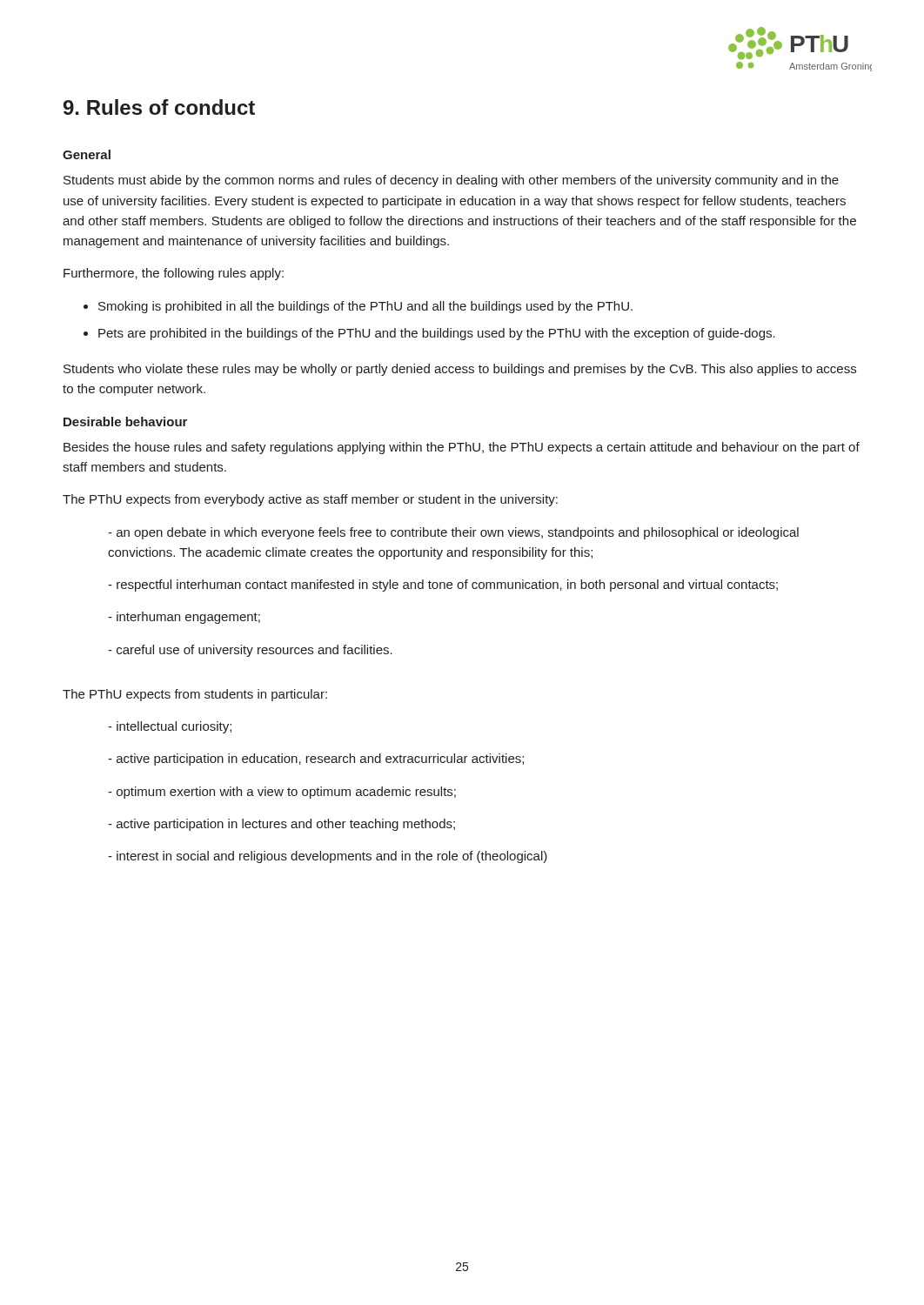Click the passage that begins "Furthermore, the following"
Viewport: 924px width, 1305px height.
click(174, 274)
